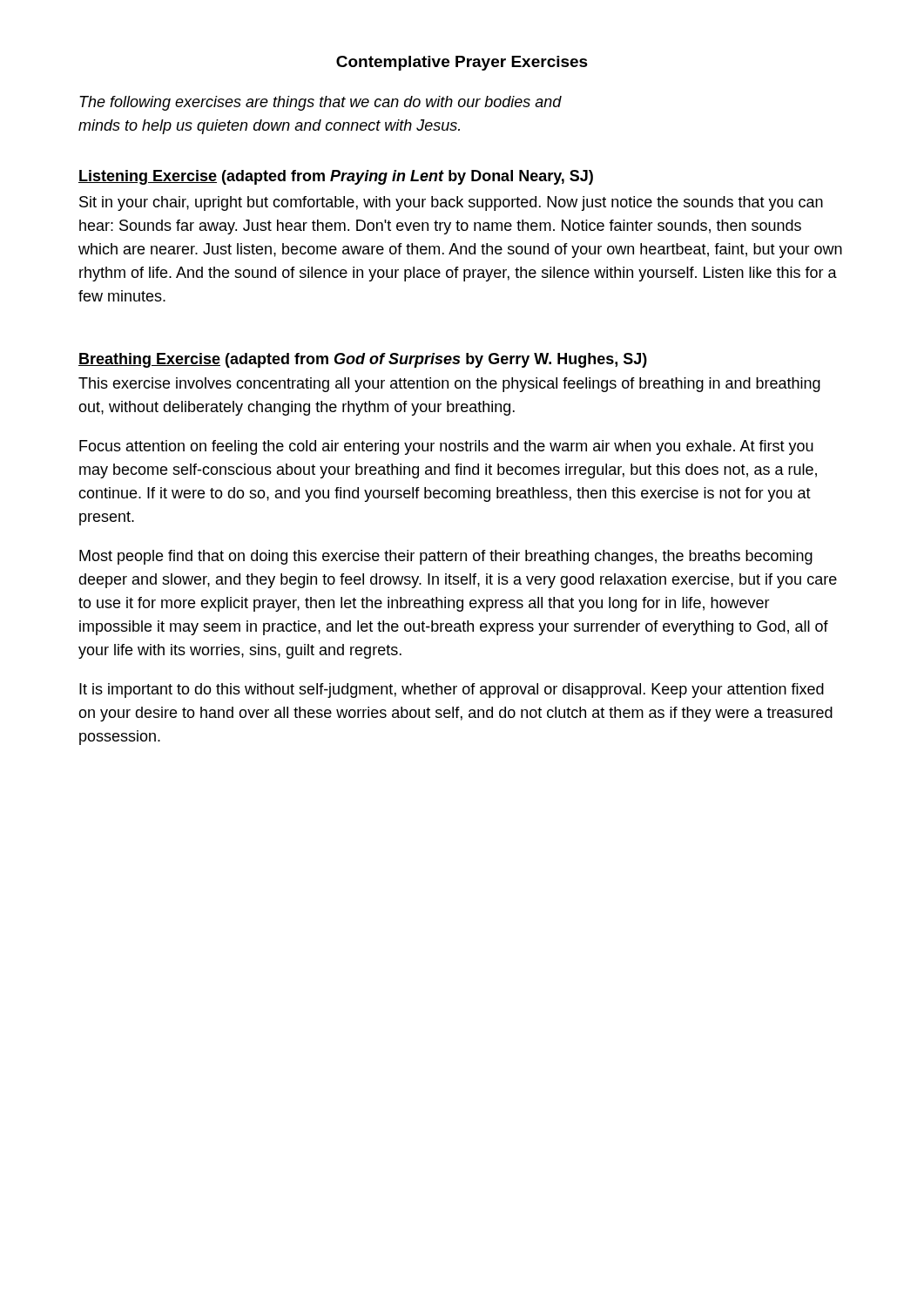The height and width of the screenshot is (1307, 924).
Task: Locate the section header that says "Breathing Exercise (adapted from God of"
Action: point(363,359)
